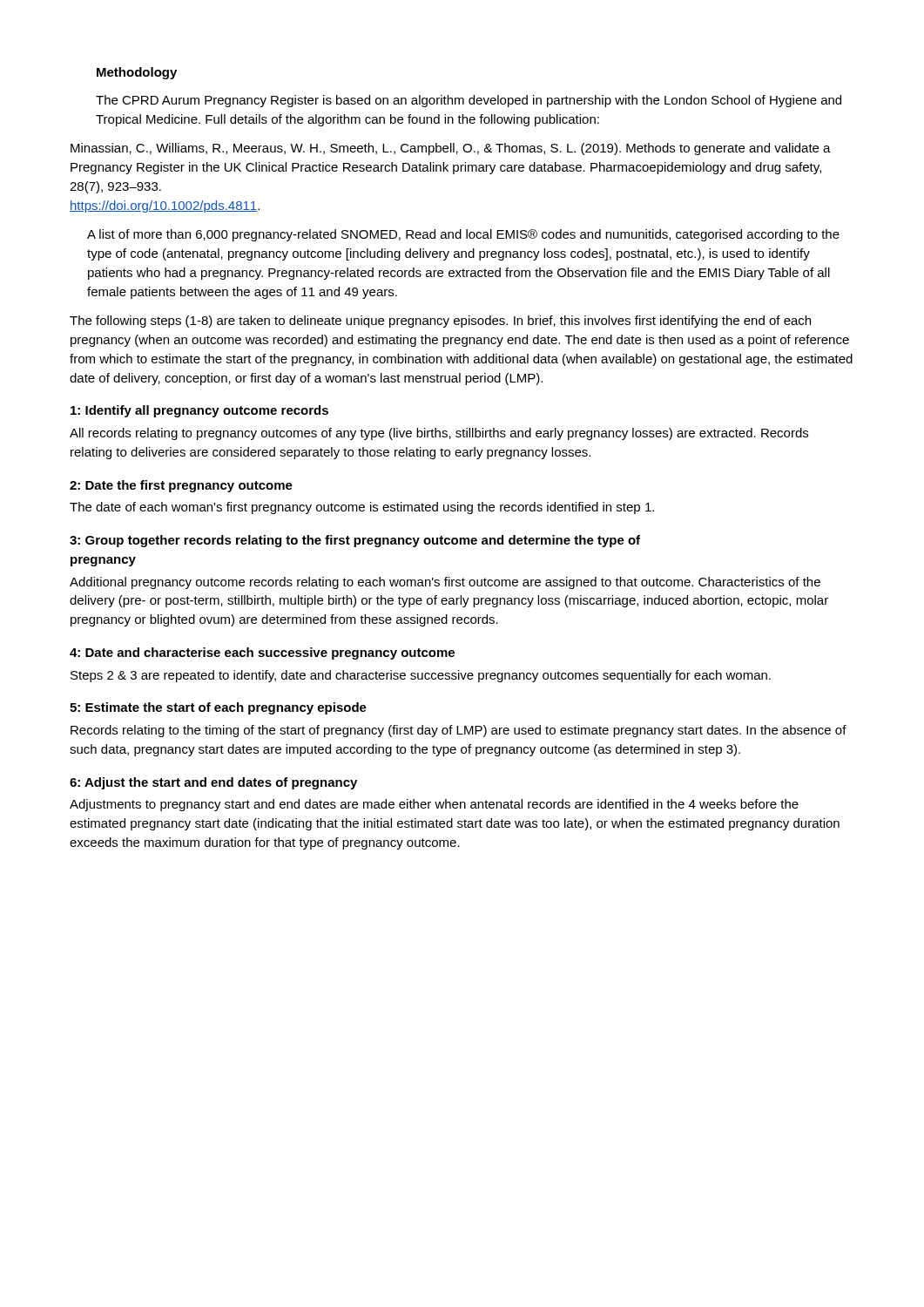
Task: Locate the region starting "2: Date the first pregnancy outcome"
Action: click(x=181, y=484)
